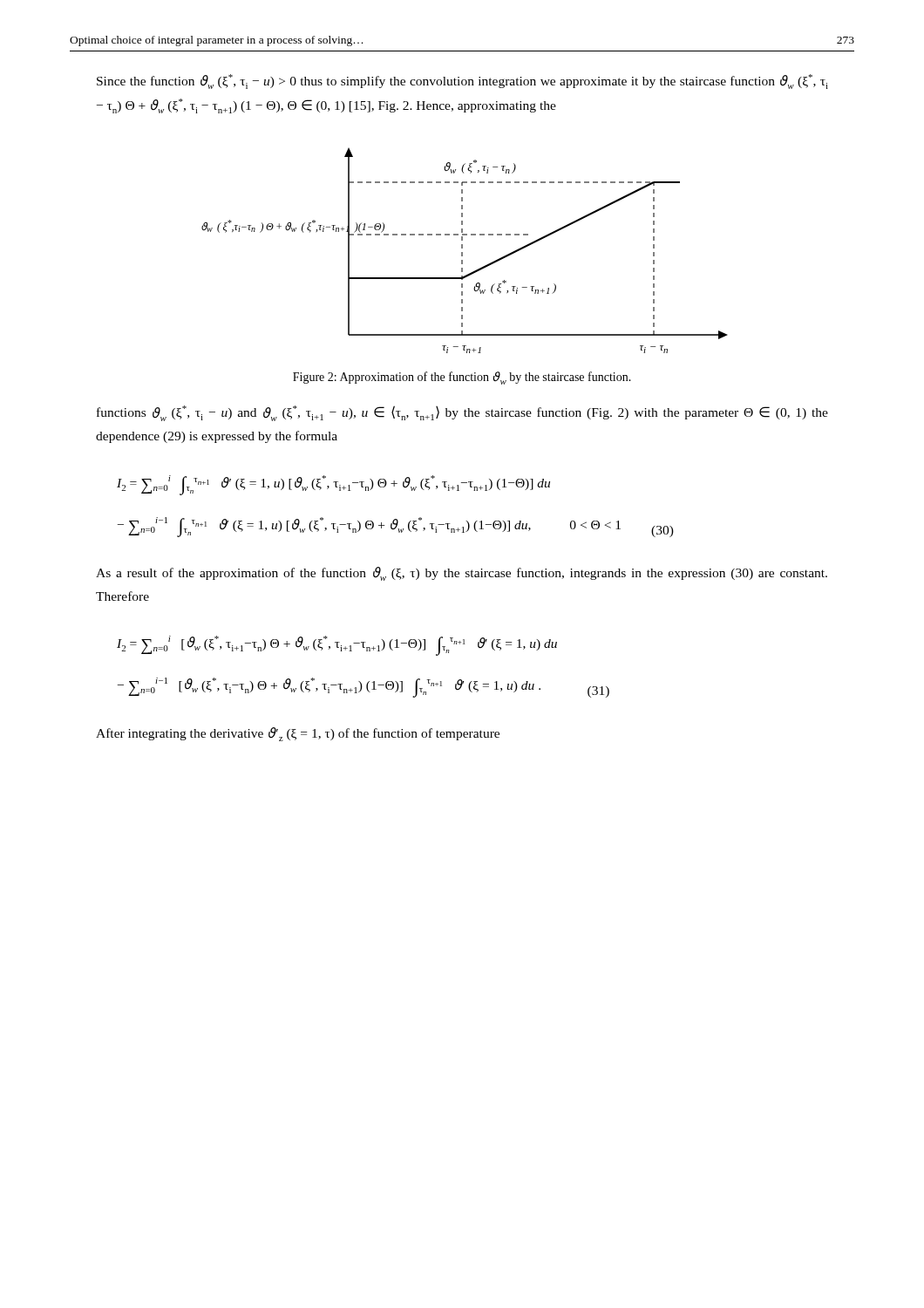Point to the text block starting "After integrating the derivative ϑ′z (ξ = 1,"
Screen dimensions: 1308x924
click(462, 734)
